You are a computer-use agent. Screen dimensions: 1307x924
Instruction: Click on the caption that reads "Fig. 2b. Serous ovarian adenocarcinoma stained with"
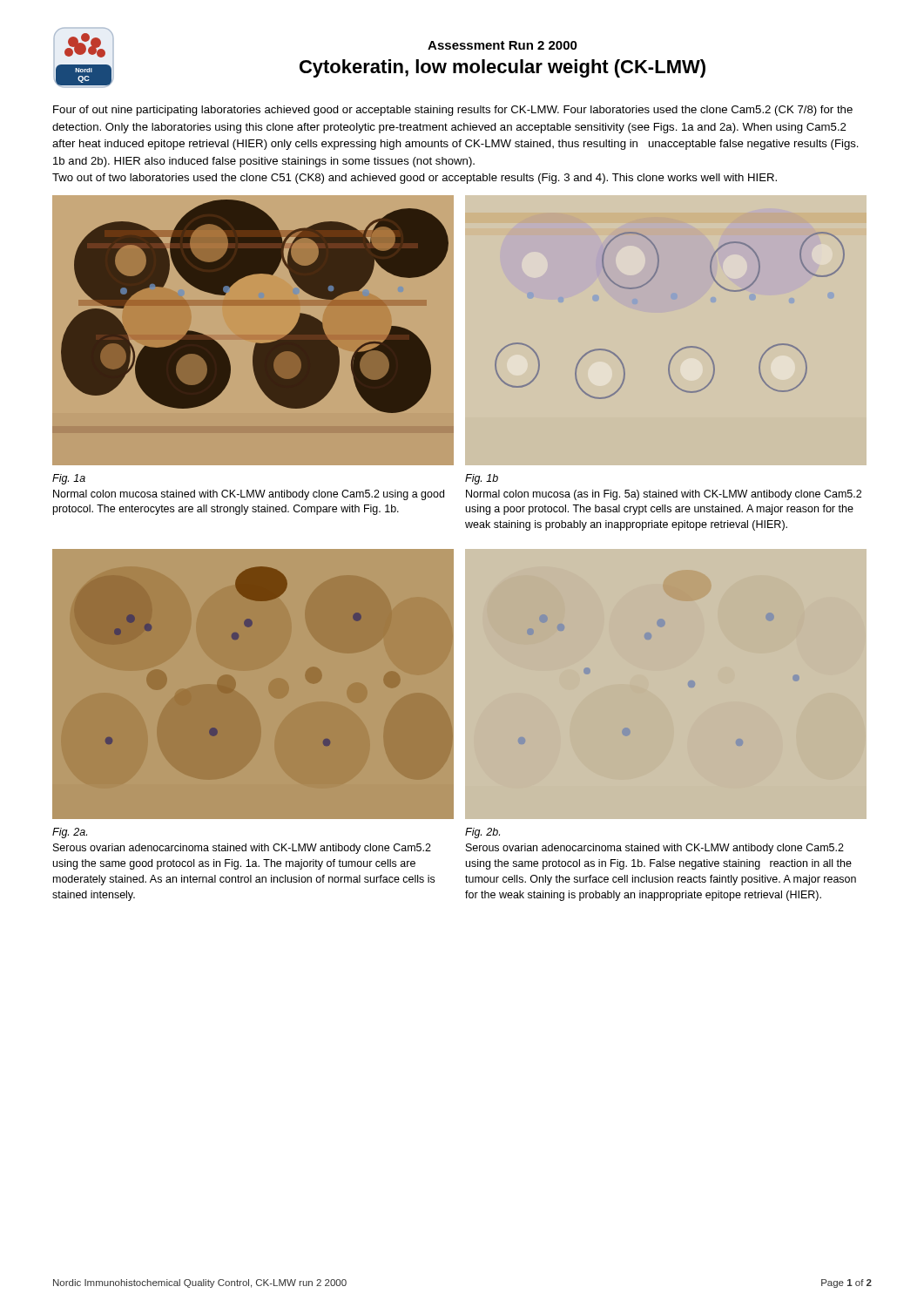661,863
